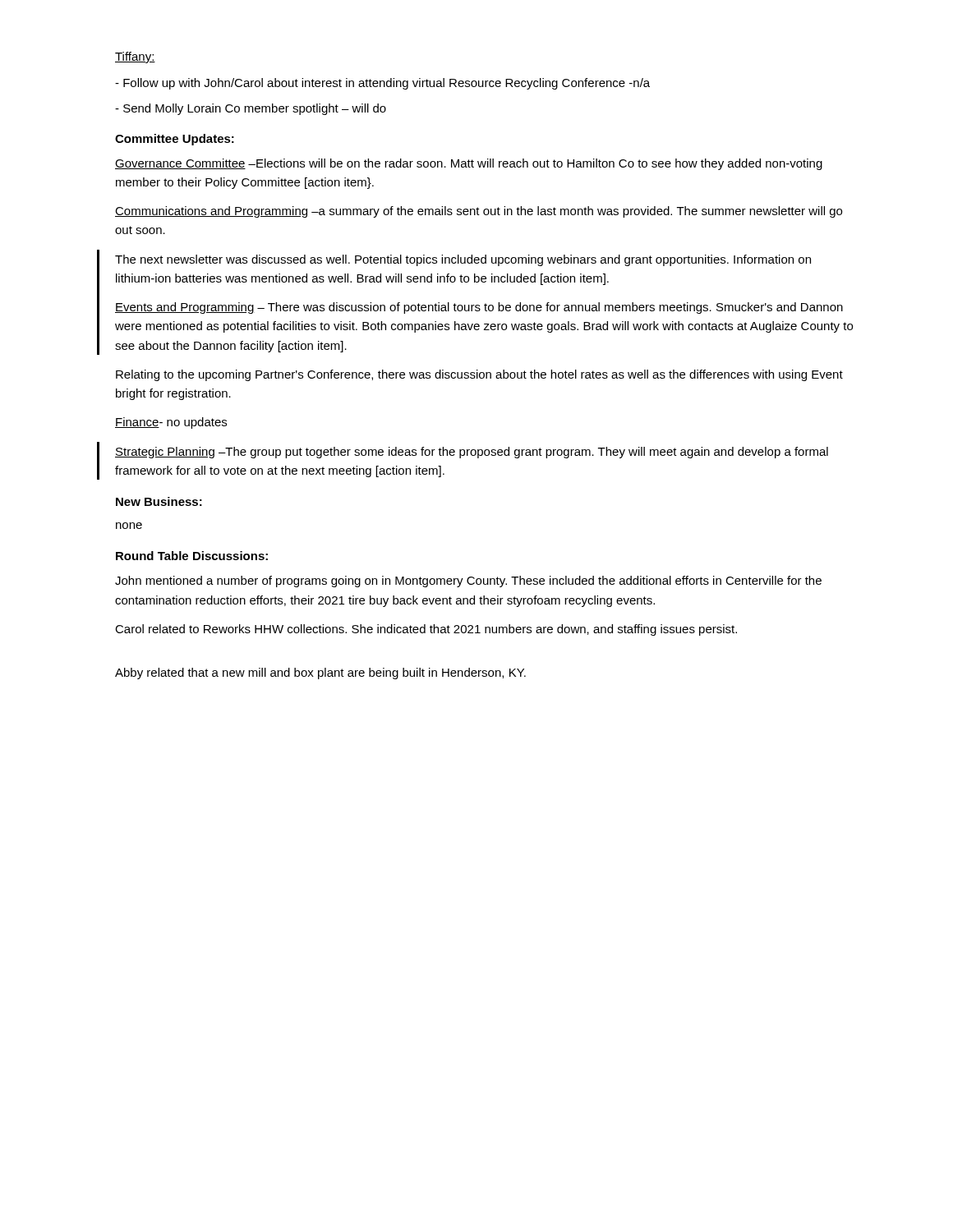This screenshot has height=1232, width=953.
Task: Click on the text block that says "John mentioned a number"
Action: tap(468, 590)
